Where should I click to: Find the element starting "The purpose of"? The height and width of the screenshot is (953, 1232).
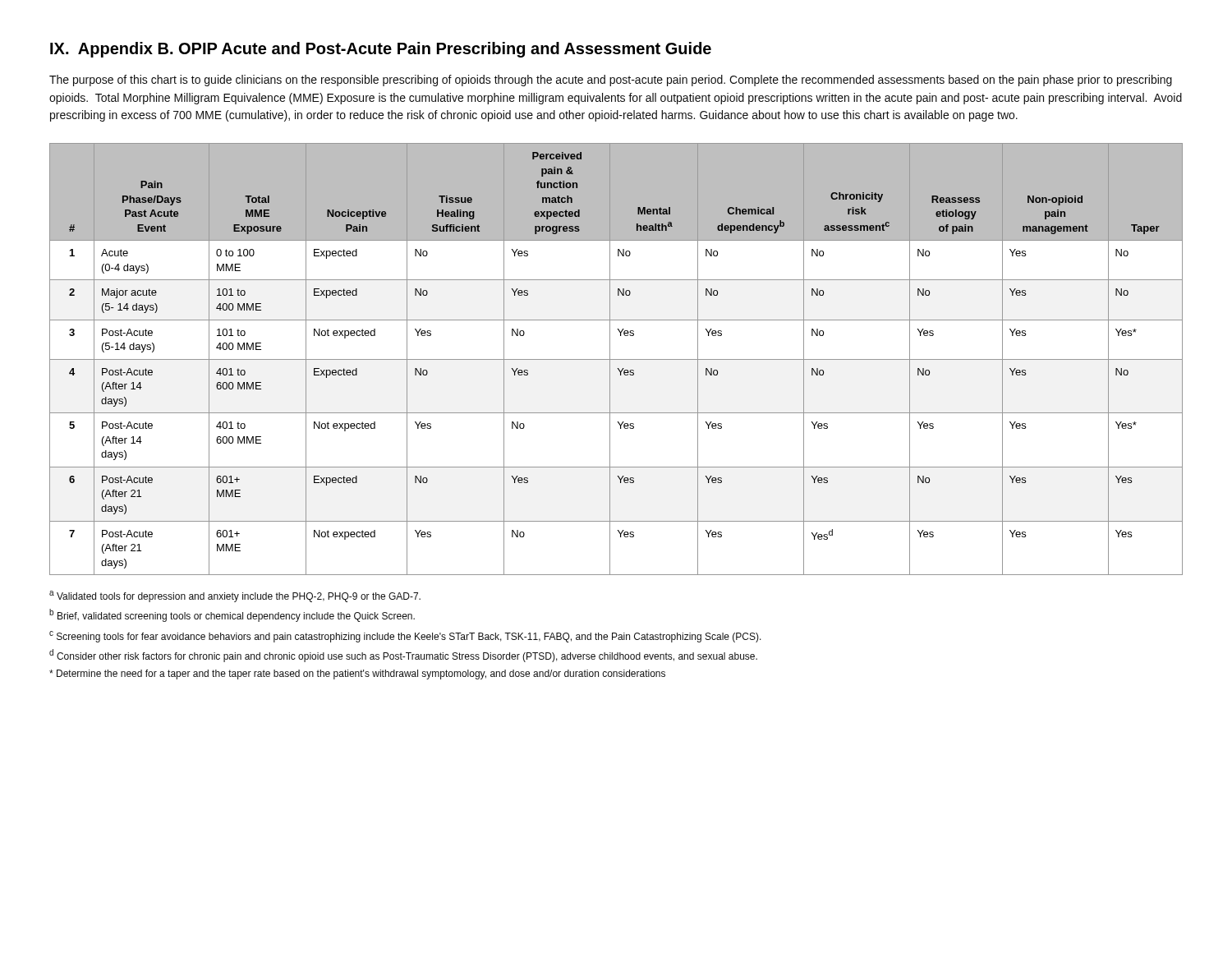pyautogui.click(x=616, y=97)
